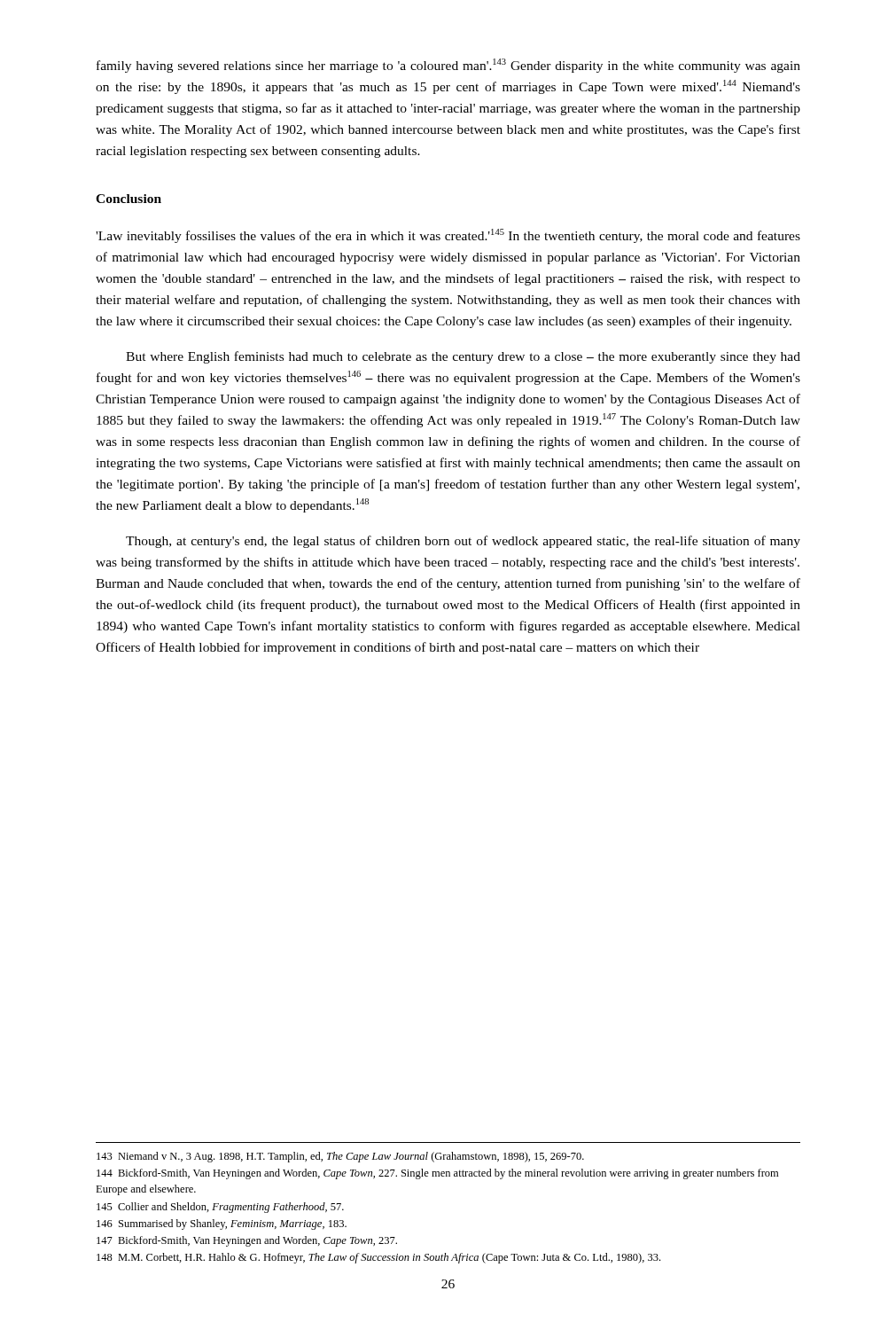Find the footnote that says "146 Summarised by Shanley, Feminism, Marriage,"
This screenshot has height=1330, width=896.
[221, 1223]
